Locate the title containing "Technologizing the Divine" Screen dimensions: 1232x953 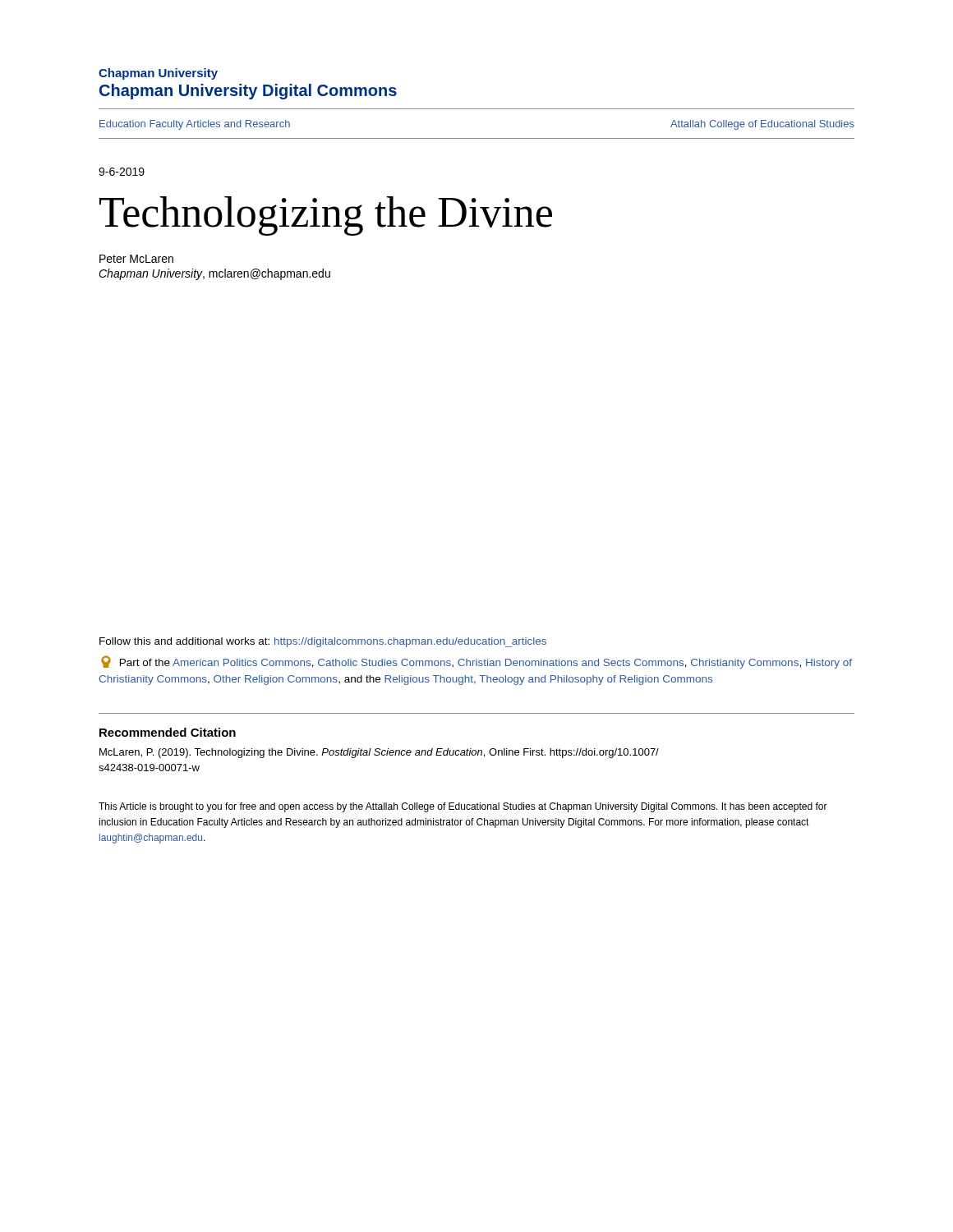click(x=326, y=212)
